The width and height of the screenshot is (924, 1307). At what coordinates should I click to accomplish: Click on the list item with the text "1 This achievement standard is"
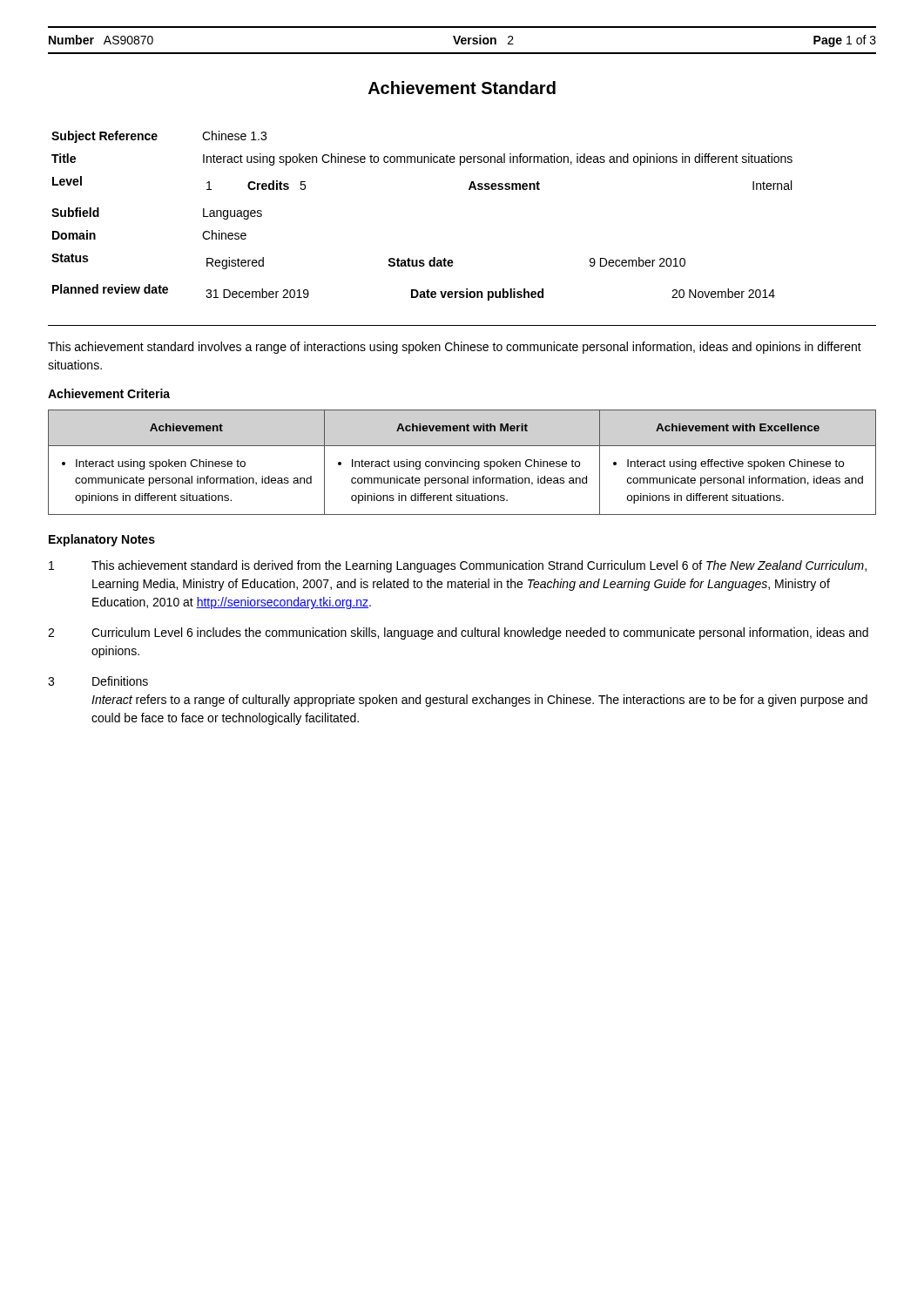point(462,584)
